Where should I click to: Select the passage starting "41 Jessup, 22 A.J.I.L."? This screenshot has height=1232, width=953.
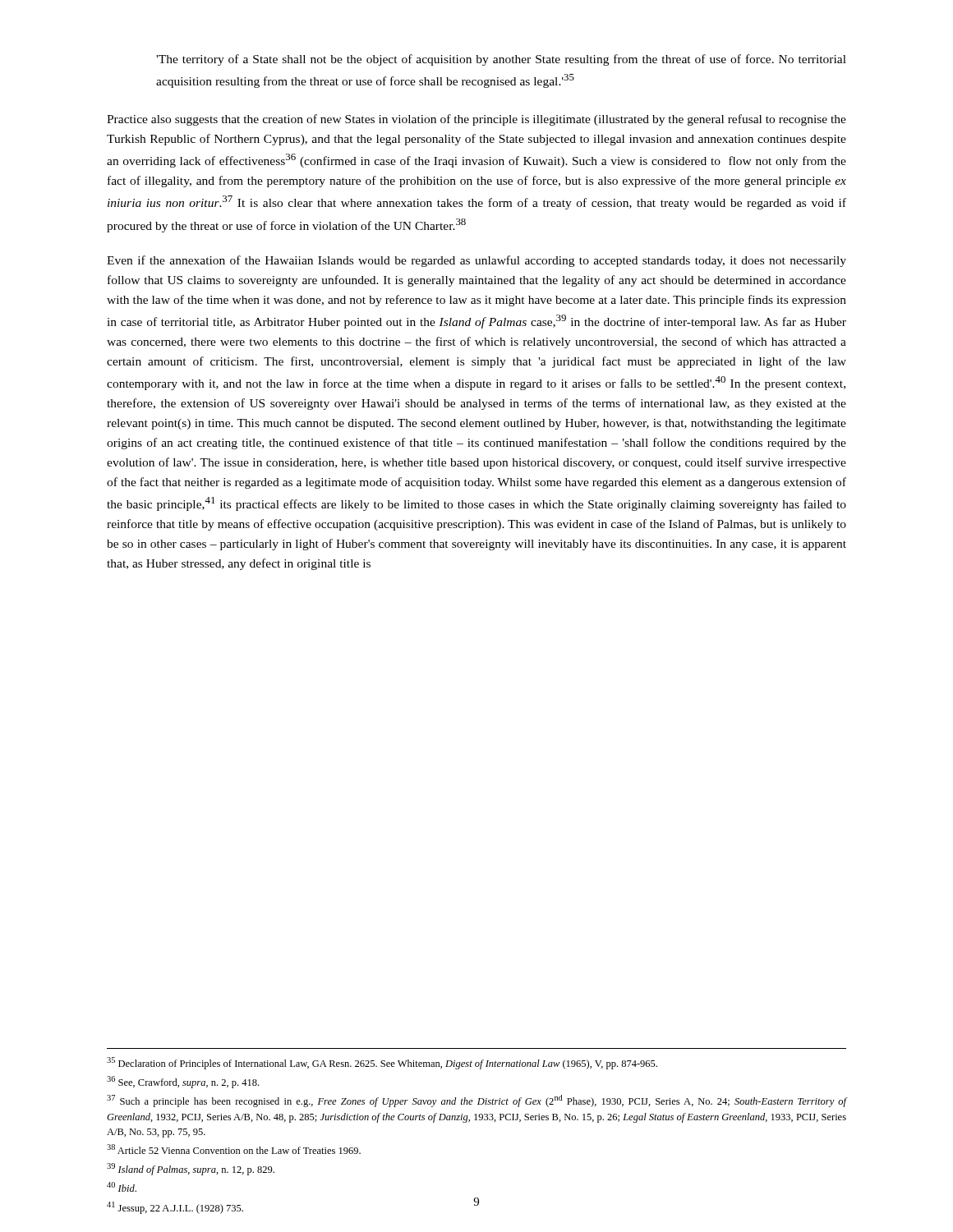175,1207
